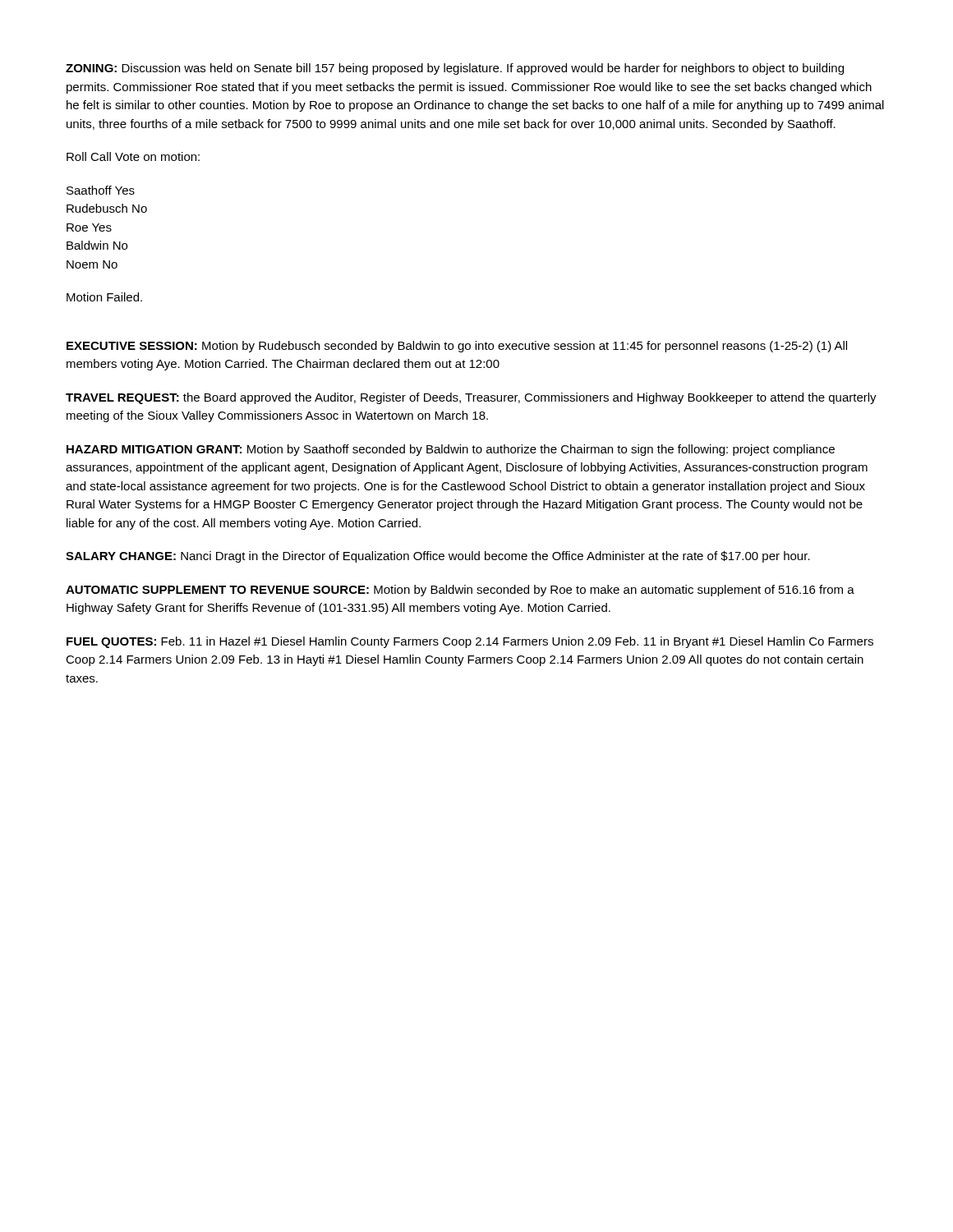
Task: Point to the block beginning "ZONING: Discussion was"
Action: point(475,95)
